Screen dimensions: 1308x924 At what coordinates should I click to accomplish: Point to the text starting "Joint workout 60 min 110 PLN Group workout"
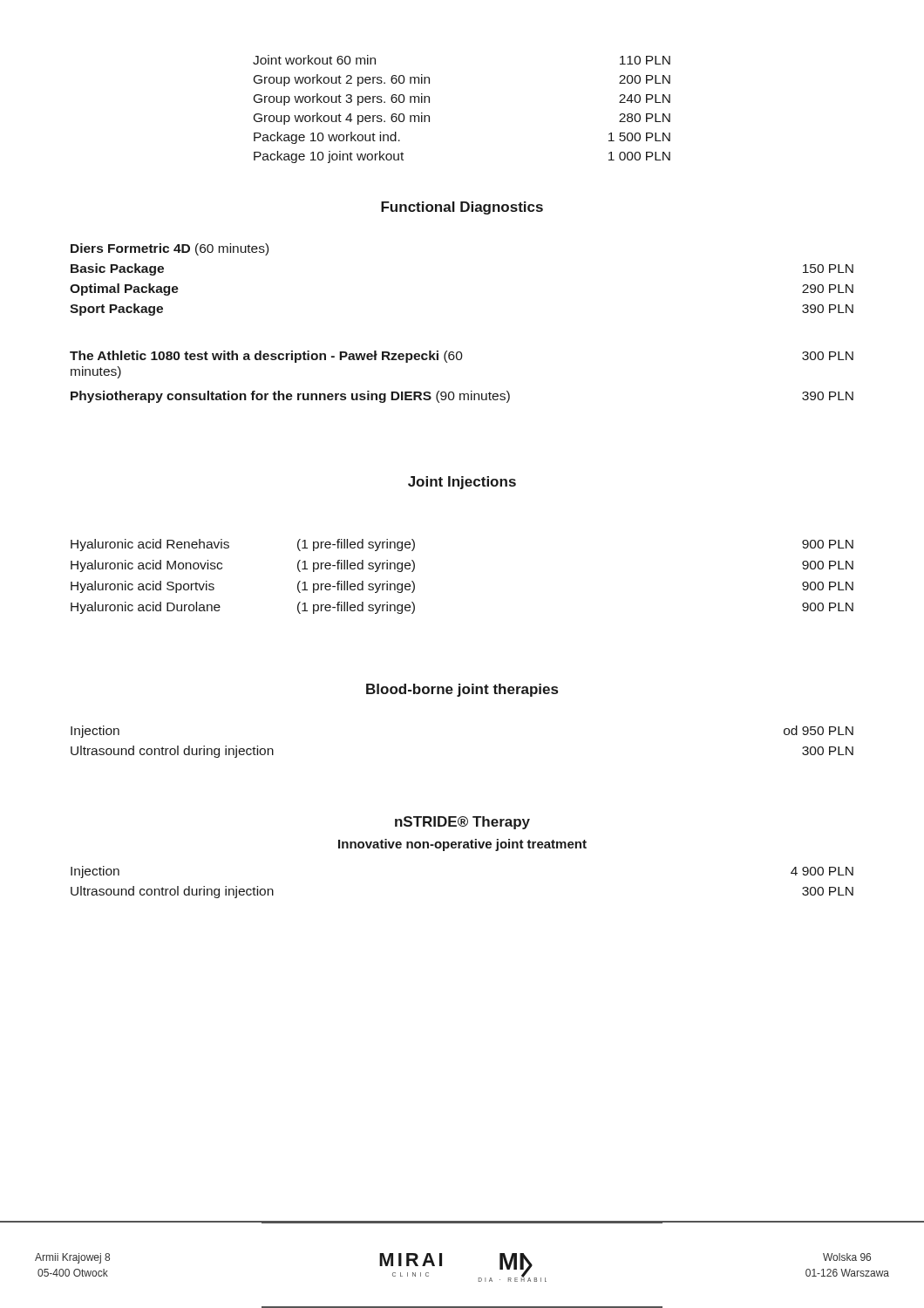[314, 60]
